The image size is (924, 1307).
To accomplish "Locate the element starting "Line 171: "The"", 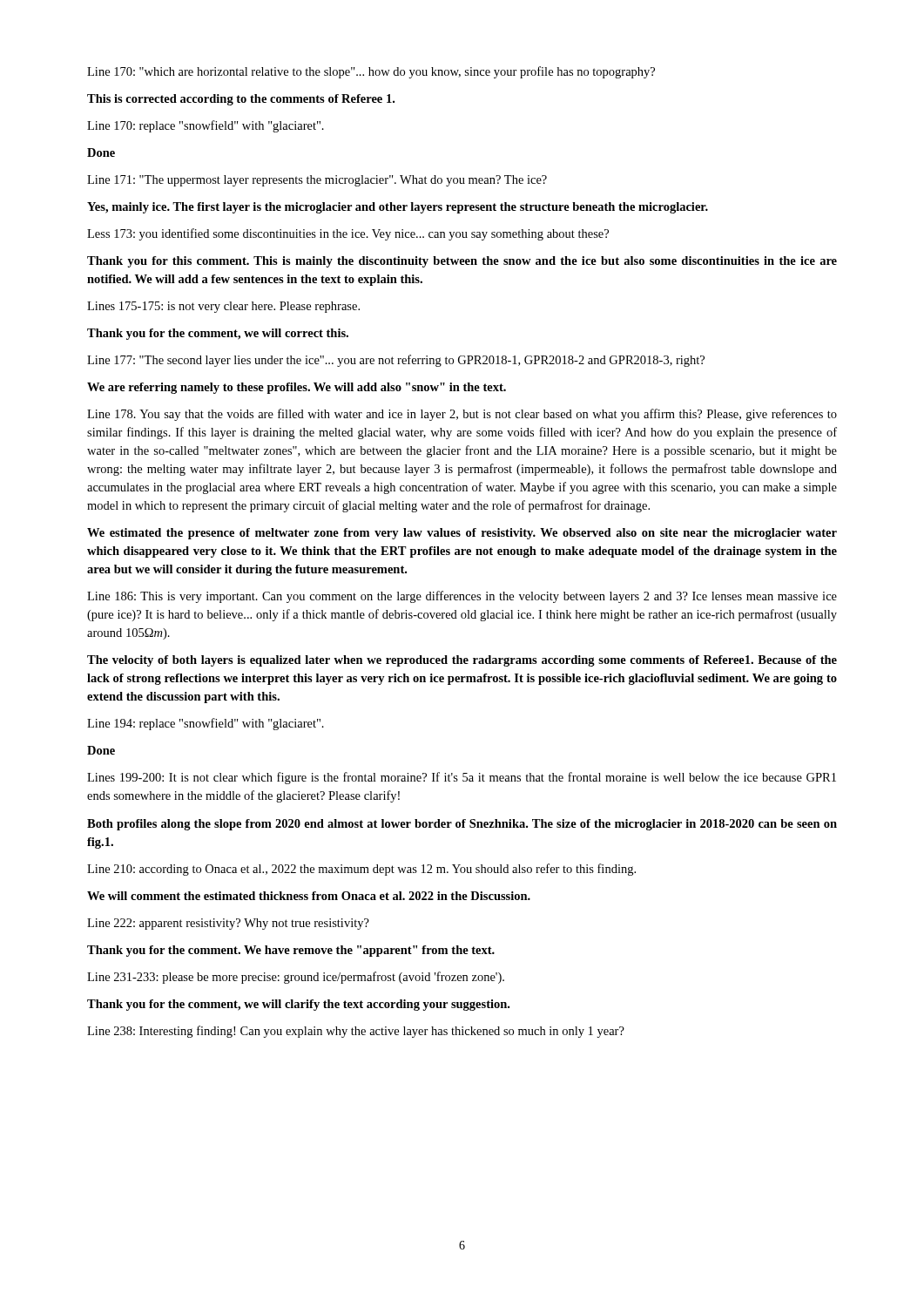I will pyautogui.click(x=462, y=180).
